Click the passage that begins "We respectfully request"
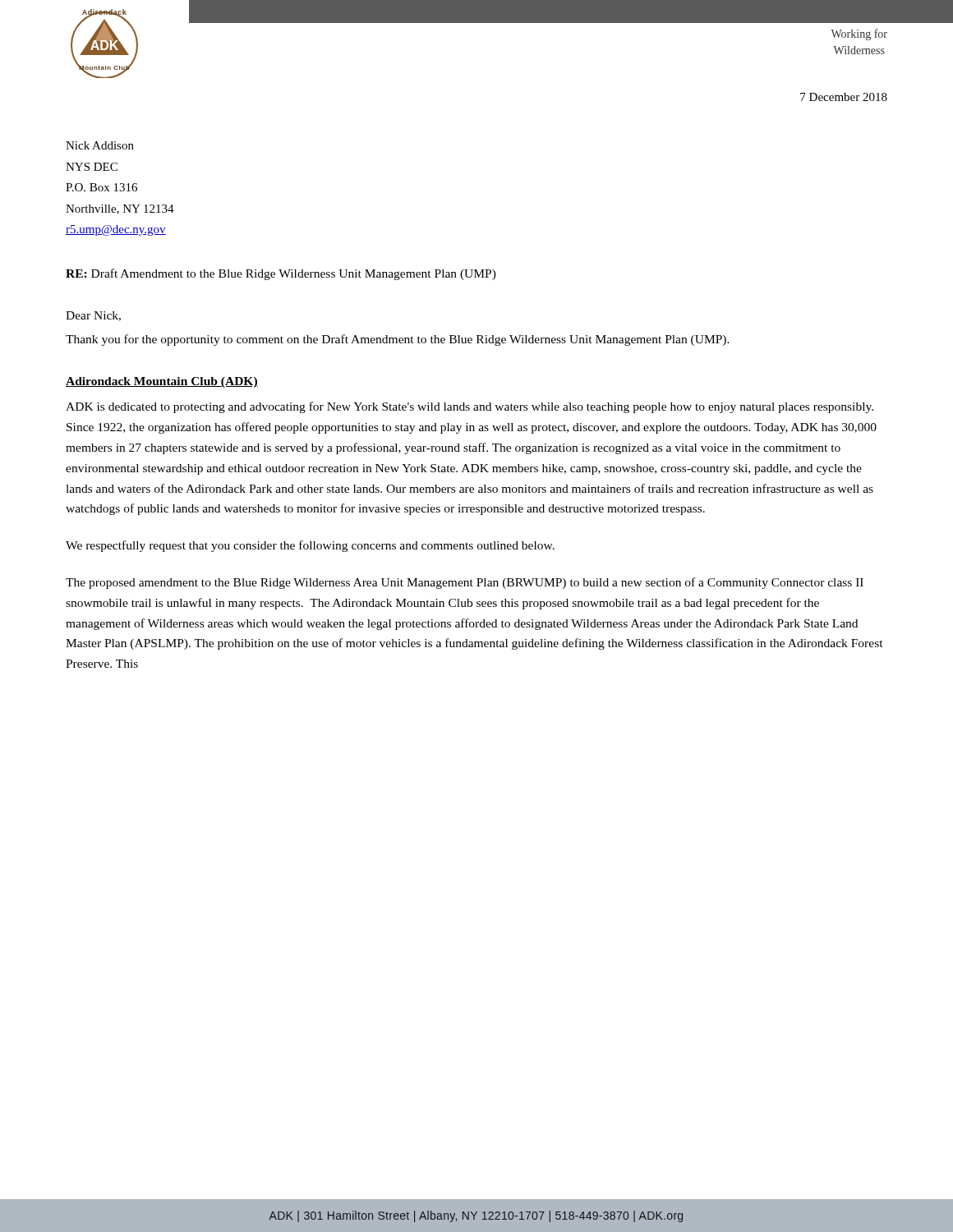This screenshot has height=1232, width=953. tap(310, 545)
